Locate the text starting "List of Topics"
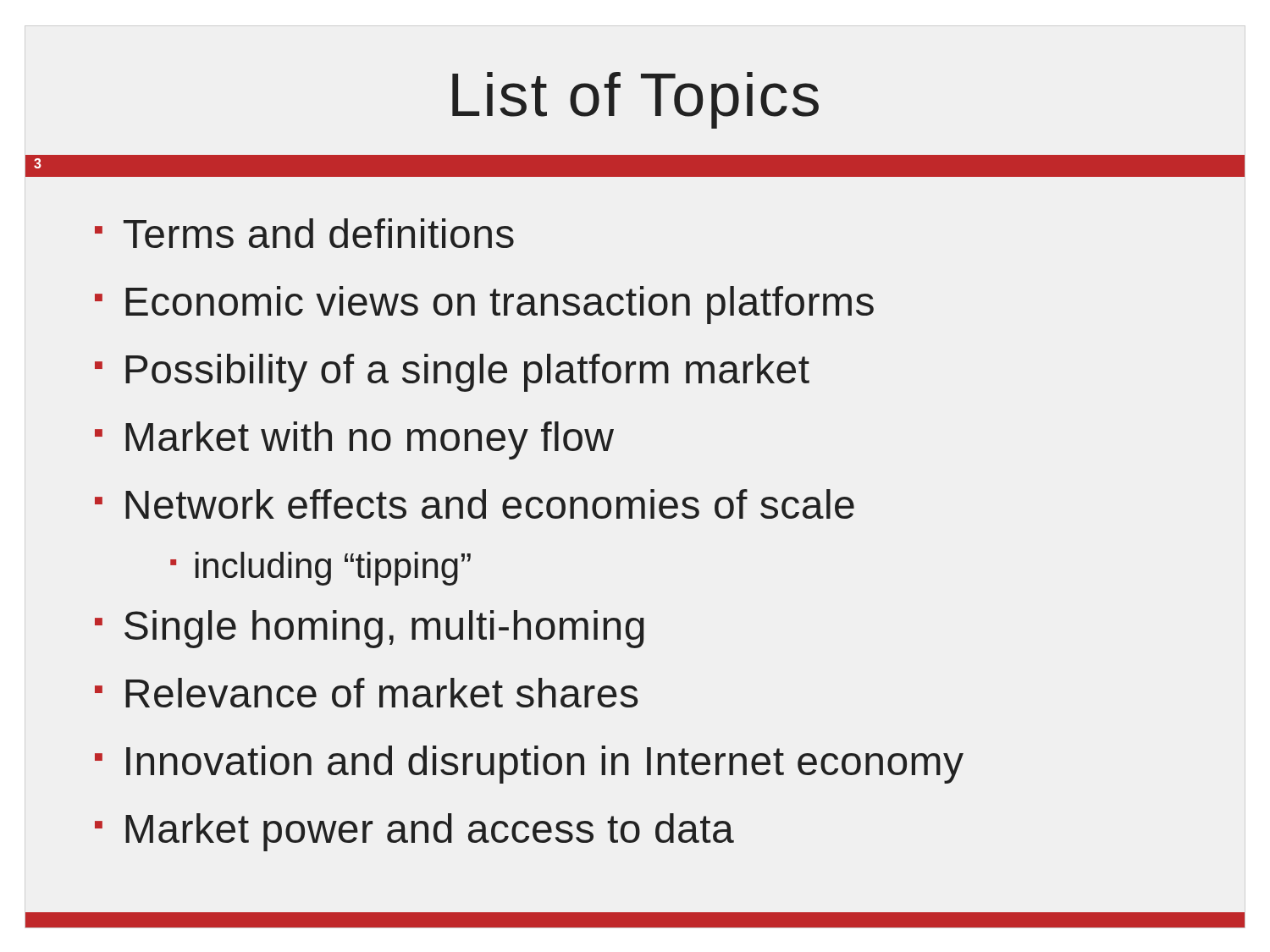This screenshot has width=1270, height=952. coord(635,95)
